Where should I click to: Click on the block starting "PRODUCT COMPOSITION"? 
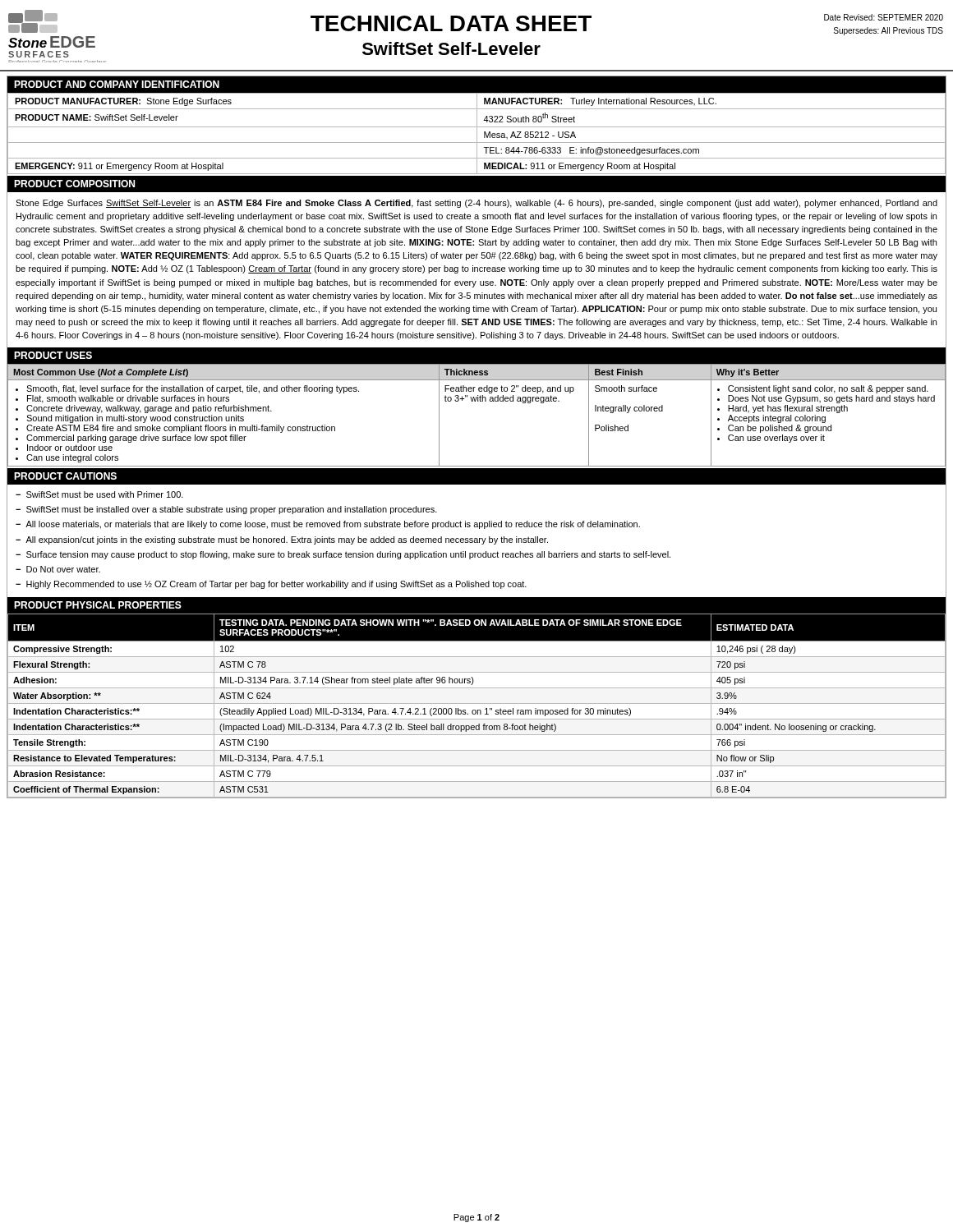pos(75,184)
